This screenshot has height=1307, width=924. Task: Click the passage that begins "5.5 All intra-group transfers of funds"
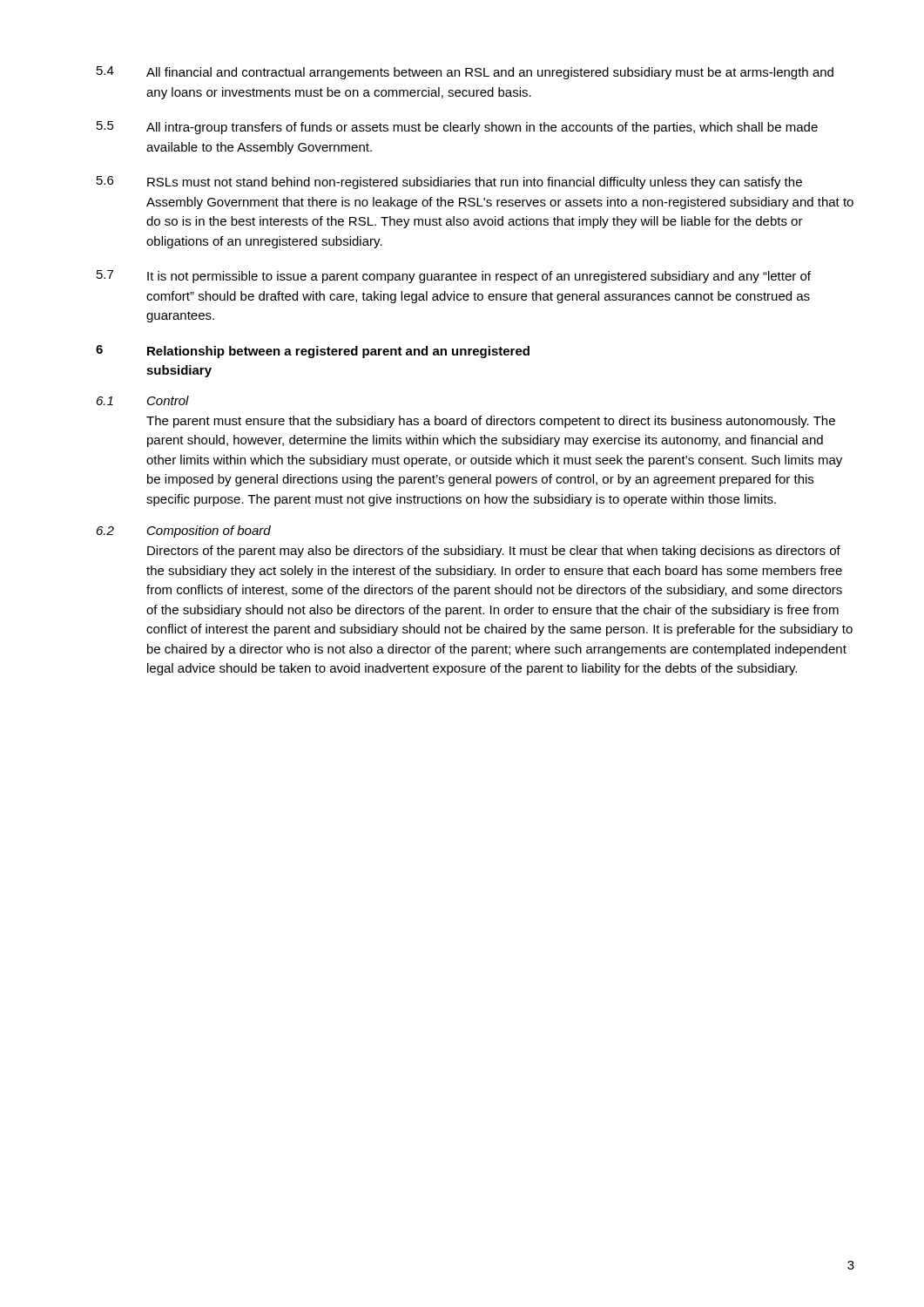click(x=475, y=137)
